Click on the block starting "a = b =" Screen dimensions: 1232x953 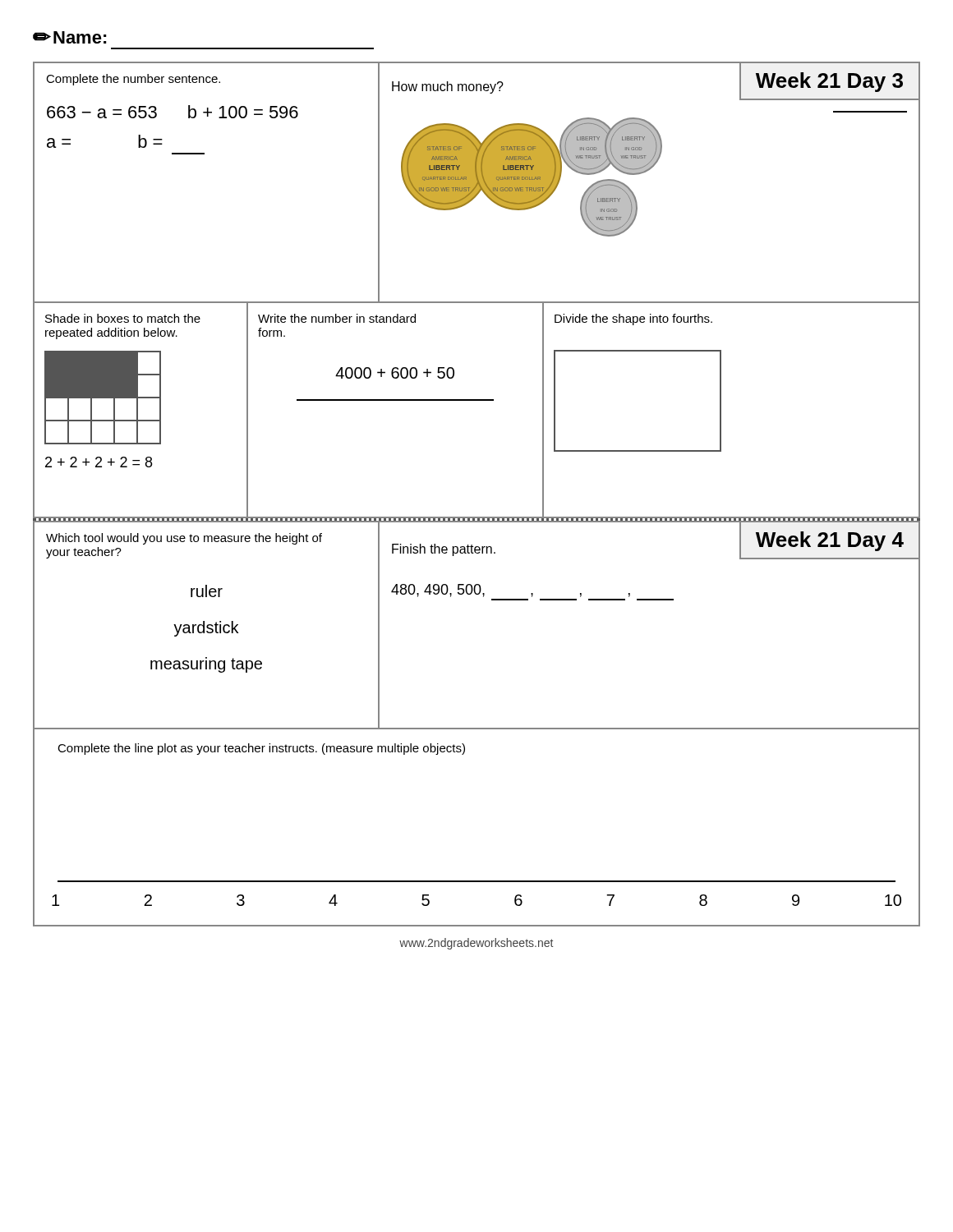(51, 143)
